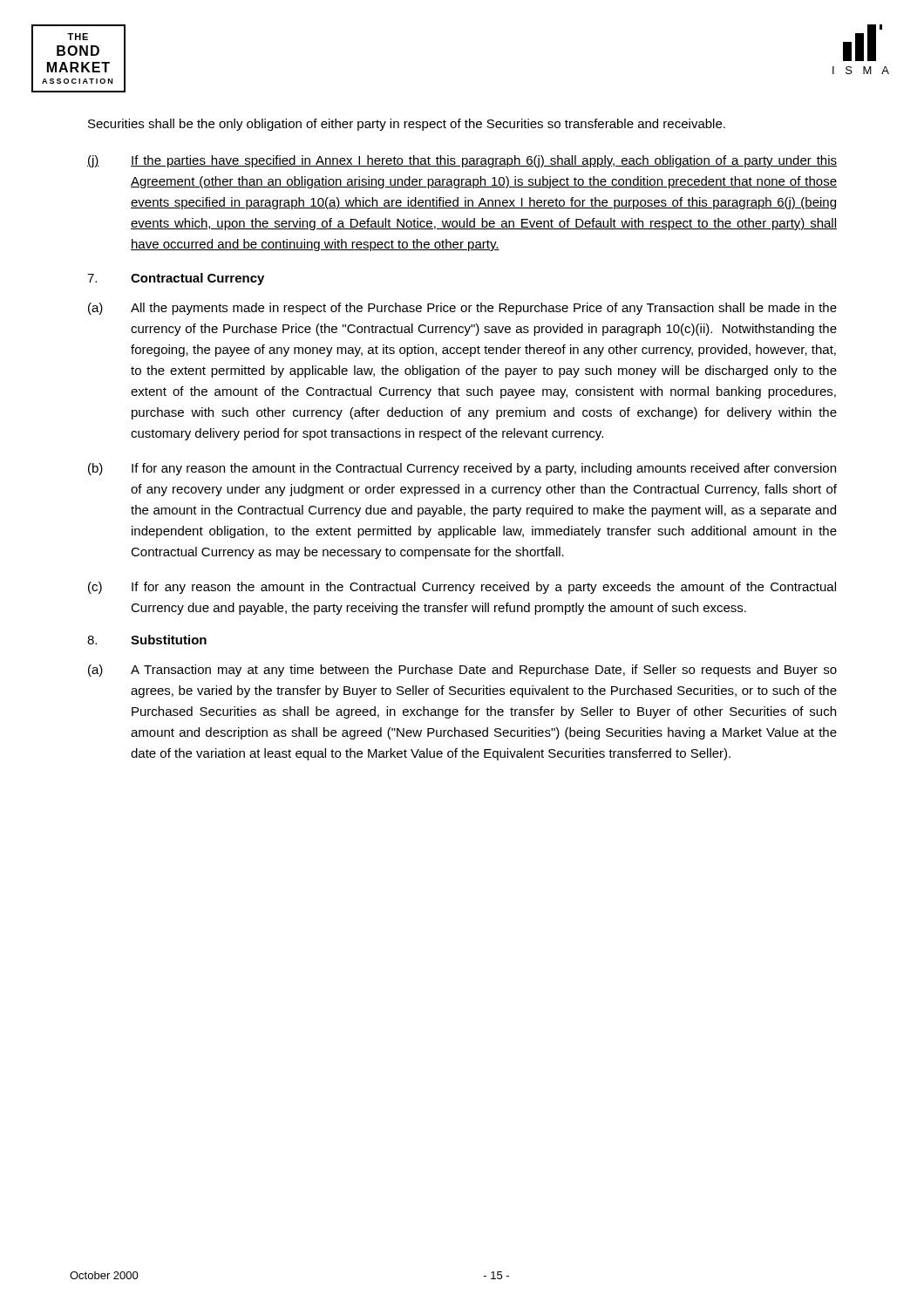Select the element starting "(c) If for any reason the amount in"
Viewport: 924px width, 1308px height.
click(x=462, y=597)
